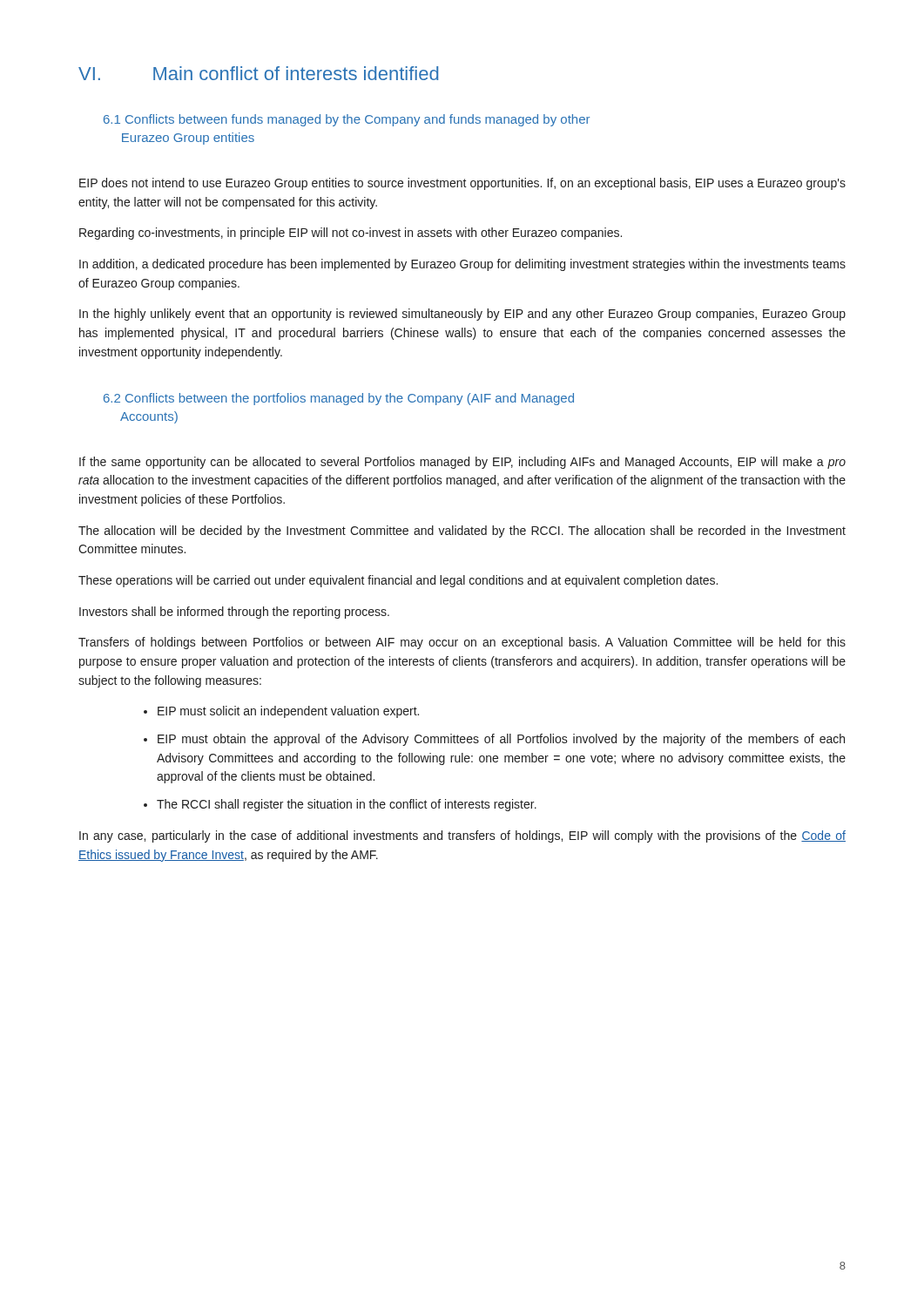Select the text block that says "In the highly unlikely event that an"
924x1307 pixels.
(x=462, y=334)
